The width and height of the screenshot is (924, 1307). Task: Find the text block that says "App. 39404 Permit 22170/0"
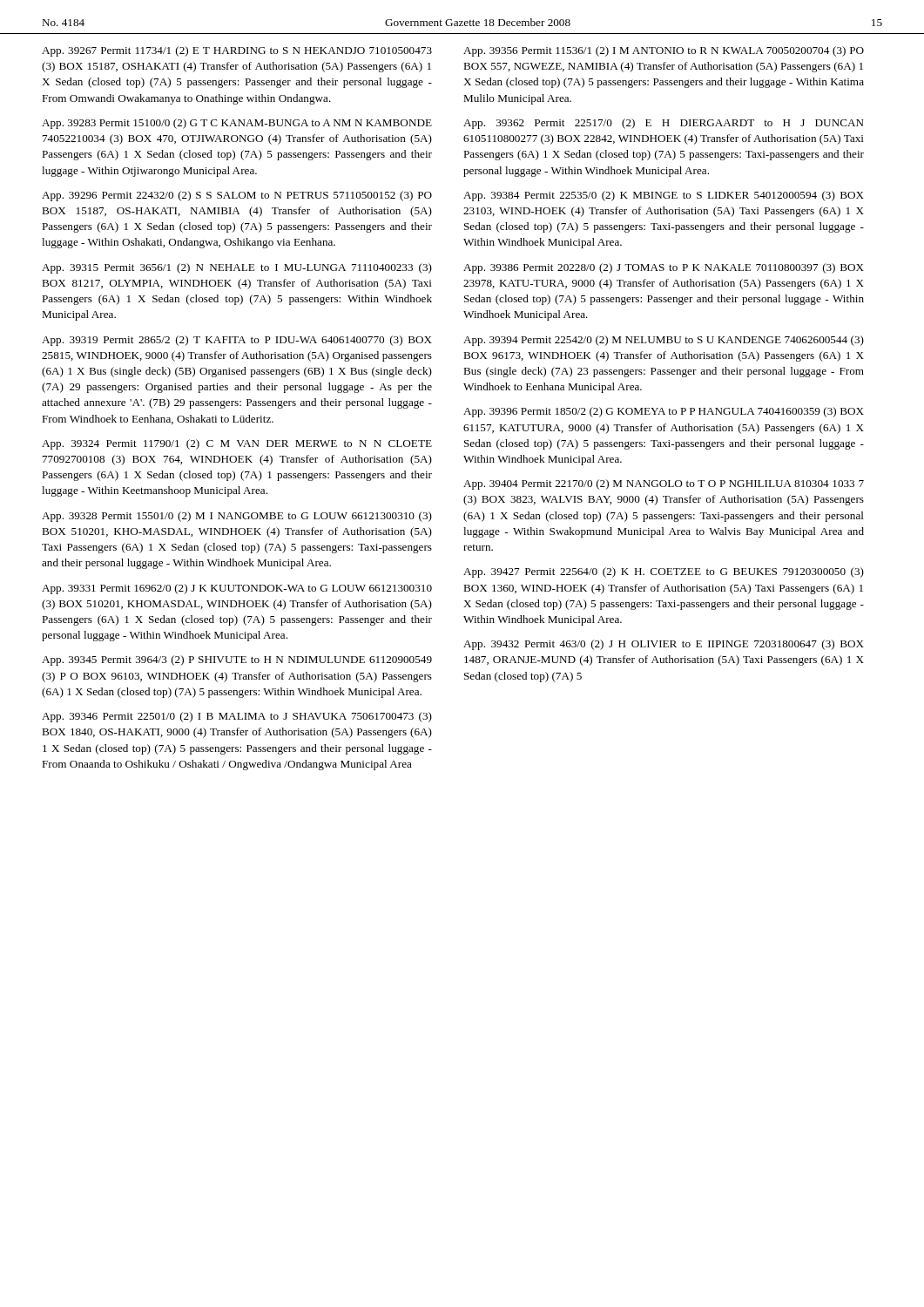tap(664, 515)
